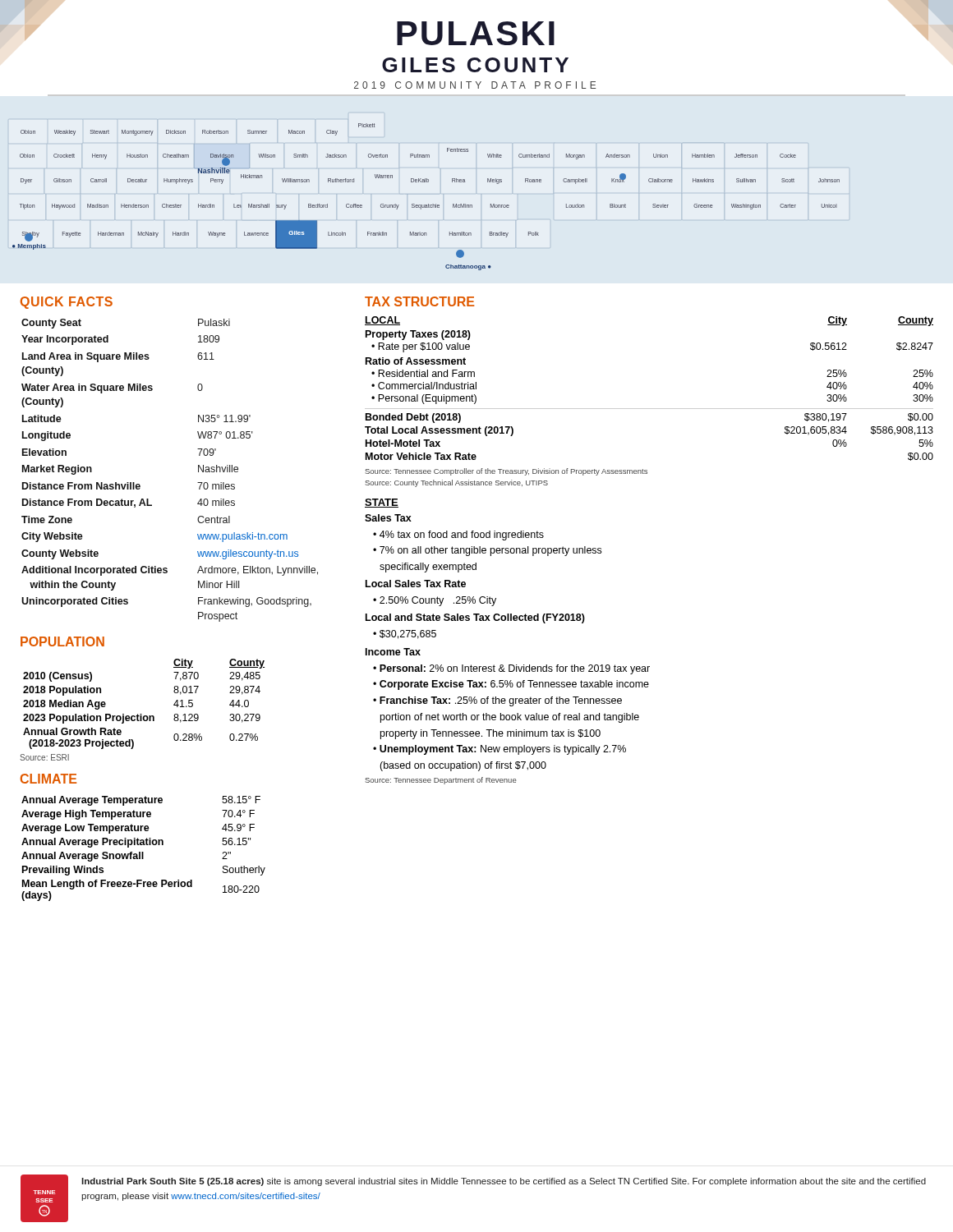Screen dimensions: 1232x953
Task: Find the block starting "PULASKI GILES COUNTY 2019 COMMUNITY DATA PROFILE"
Action: (476, 53)
